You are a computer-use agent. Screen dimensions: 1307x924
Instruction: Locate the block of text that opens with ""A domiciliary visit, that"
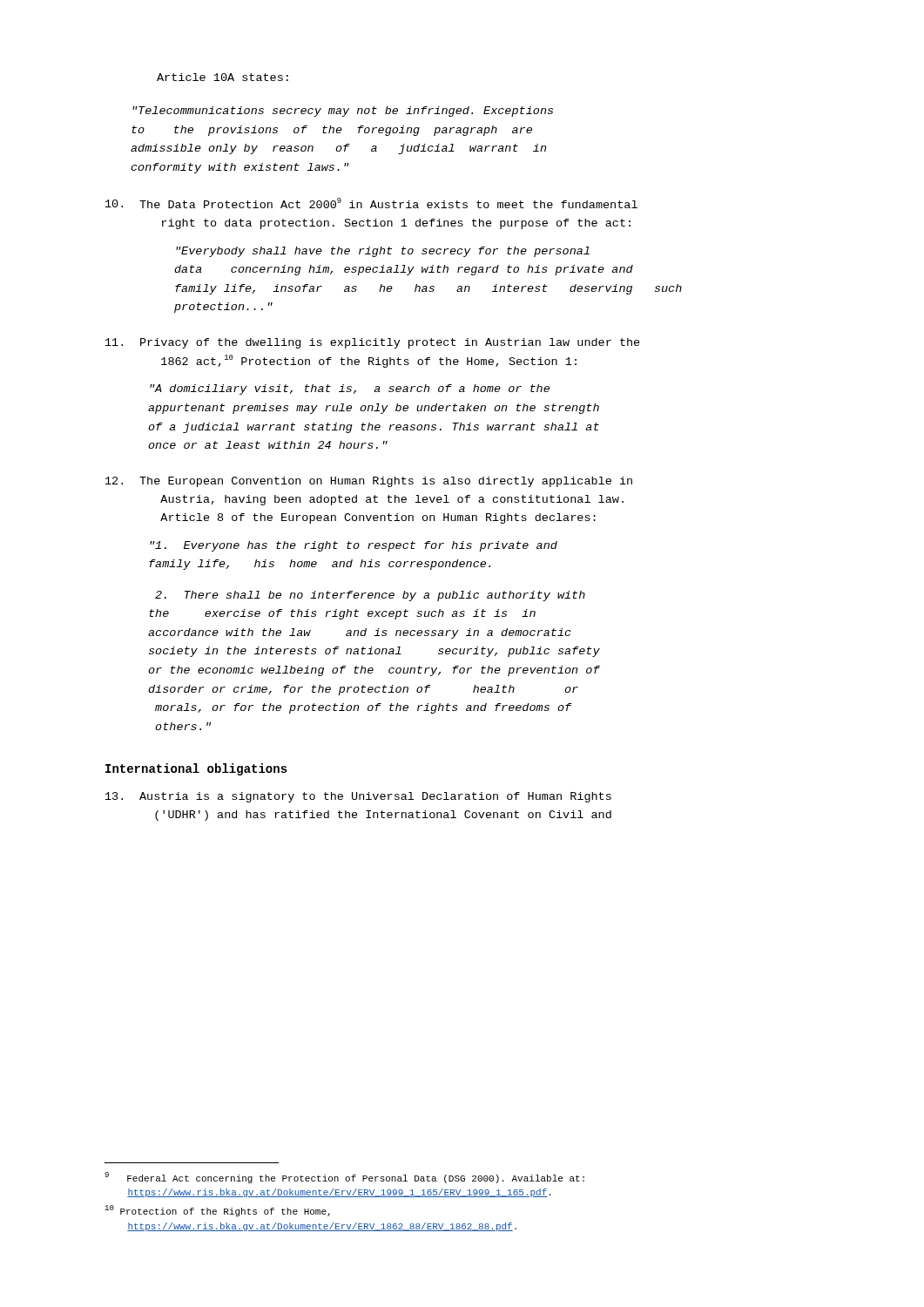click(492, 418)
